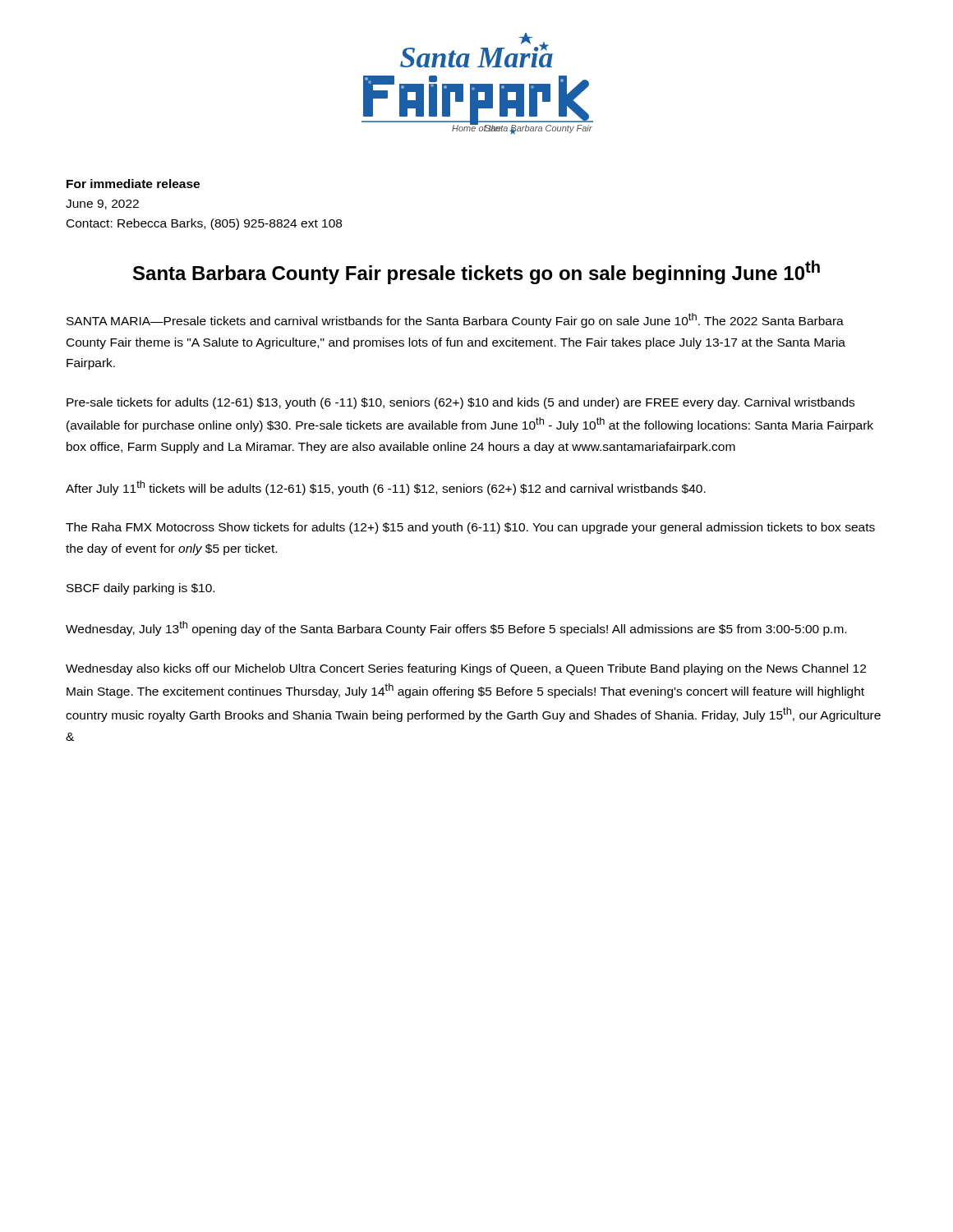Locate the text starting "SBCF daily parking"

(x=141, y=587)
